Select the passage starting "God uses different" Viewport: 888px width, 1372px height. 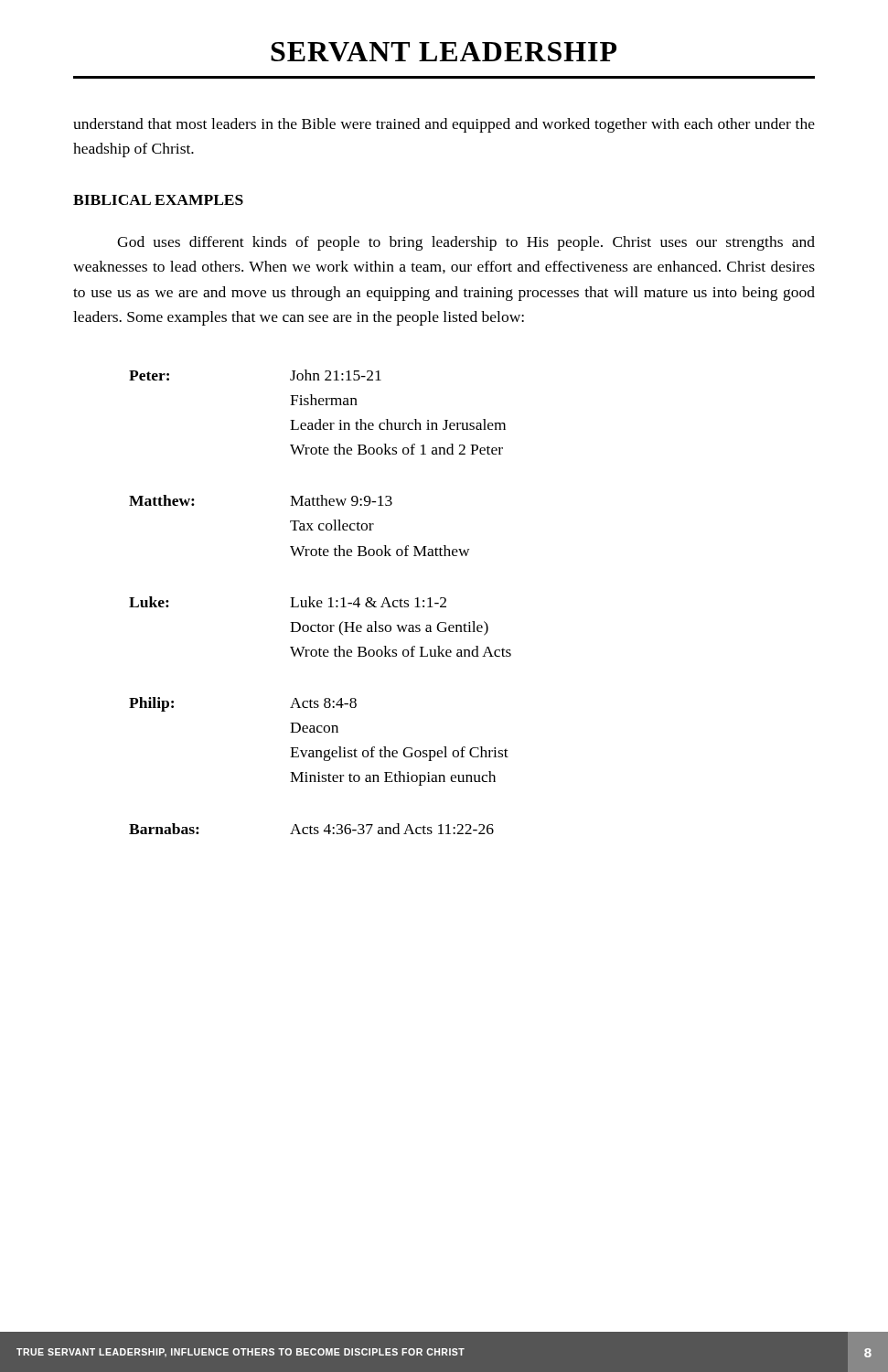444,279
